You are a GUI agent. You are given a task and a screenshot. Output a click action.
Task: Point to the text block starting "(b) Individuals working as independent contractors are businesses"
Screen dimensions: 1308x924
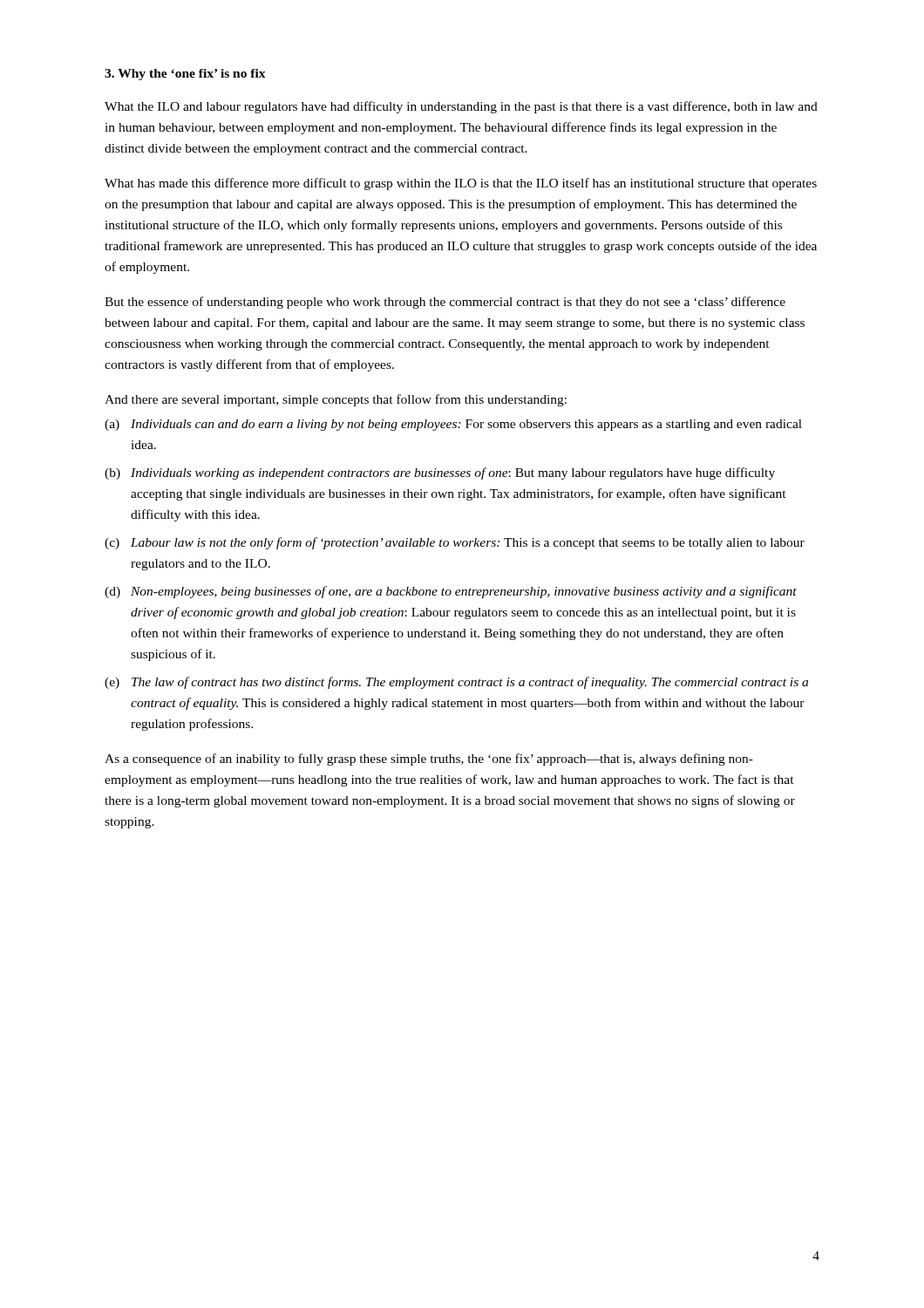point(462,494)
